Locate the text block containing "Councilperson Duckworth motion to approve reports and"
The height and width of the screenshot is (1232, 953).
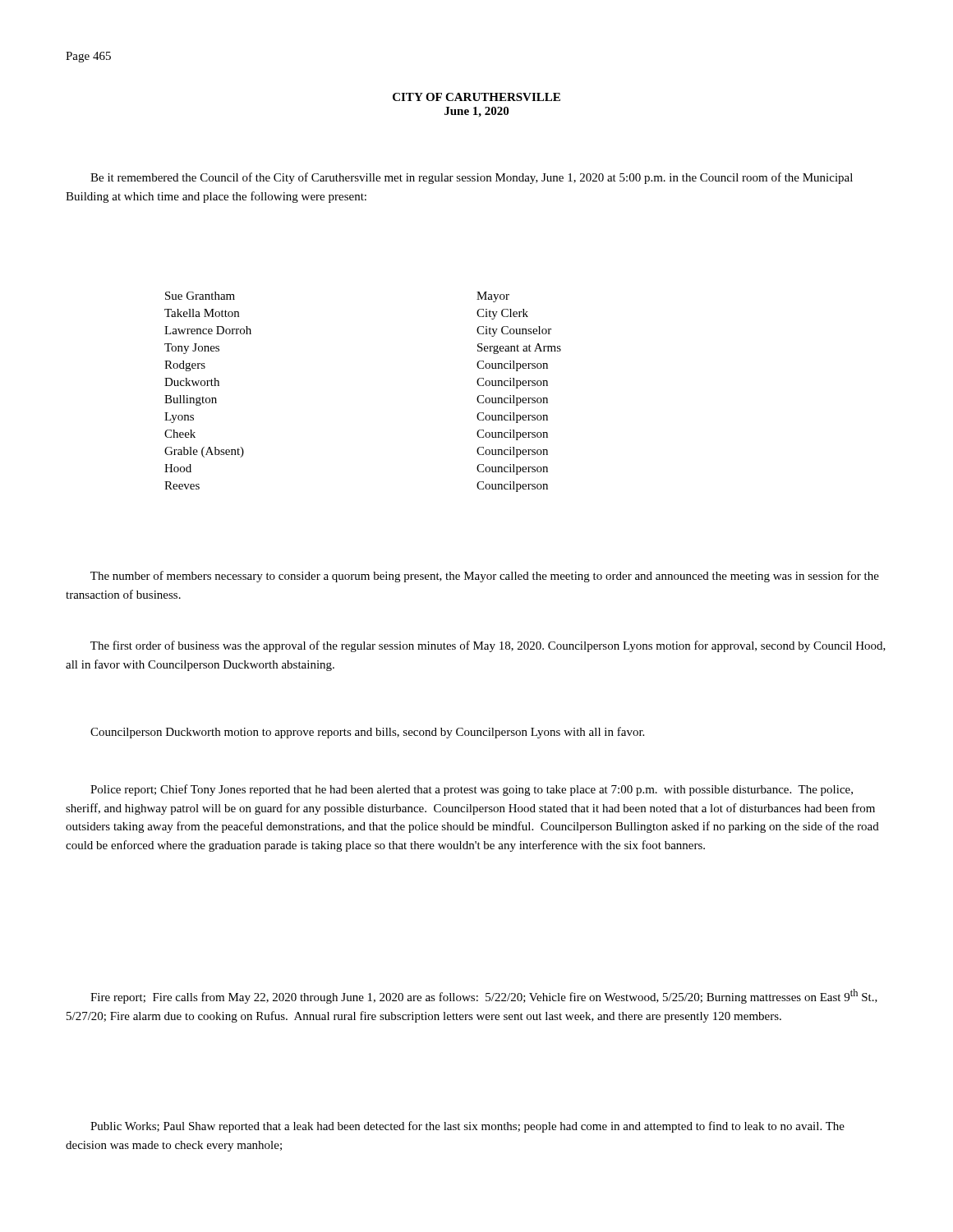[x=355, y=732]
